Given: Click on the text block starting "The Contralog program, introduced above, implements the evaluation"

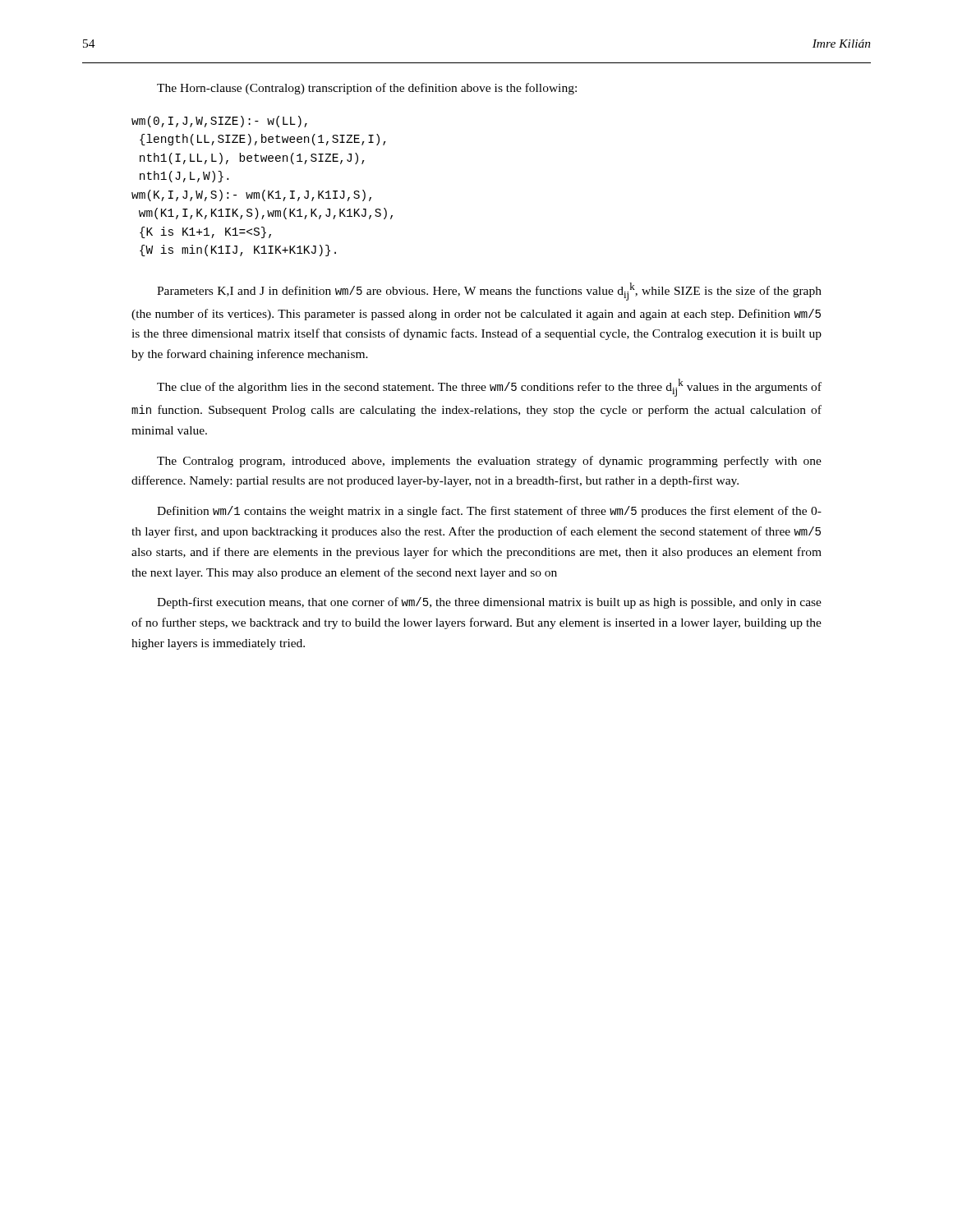Looking at the screenshot, I should [x=476, y=470].
